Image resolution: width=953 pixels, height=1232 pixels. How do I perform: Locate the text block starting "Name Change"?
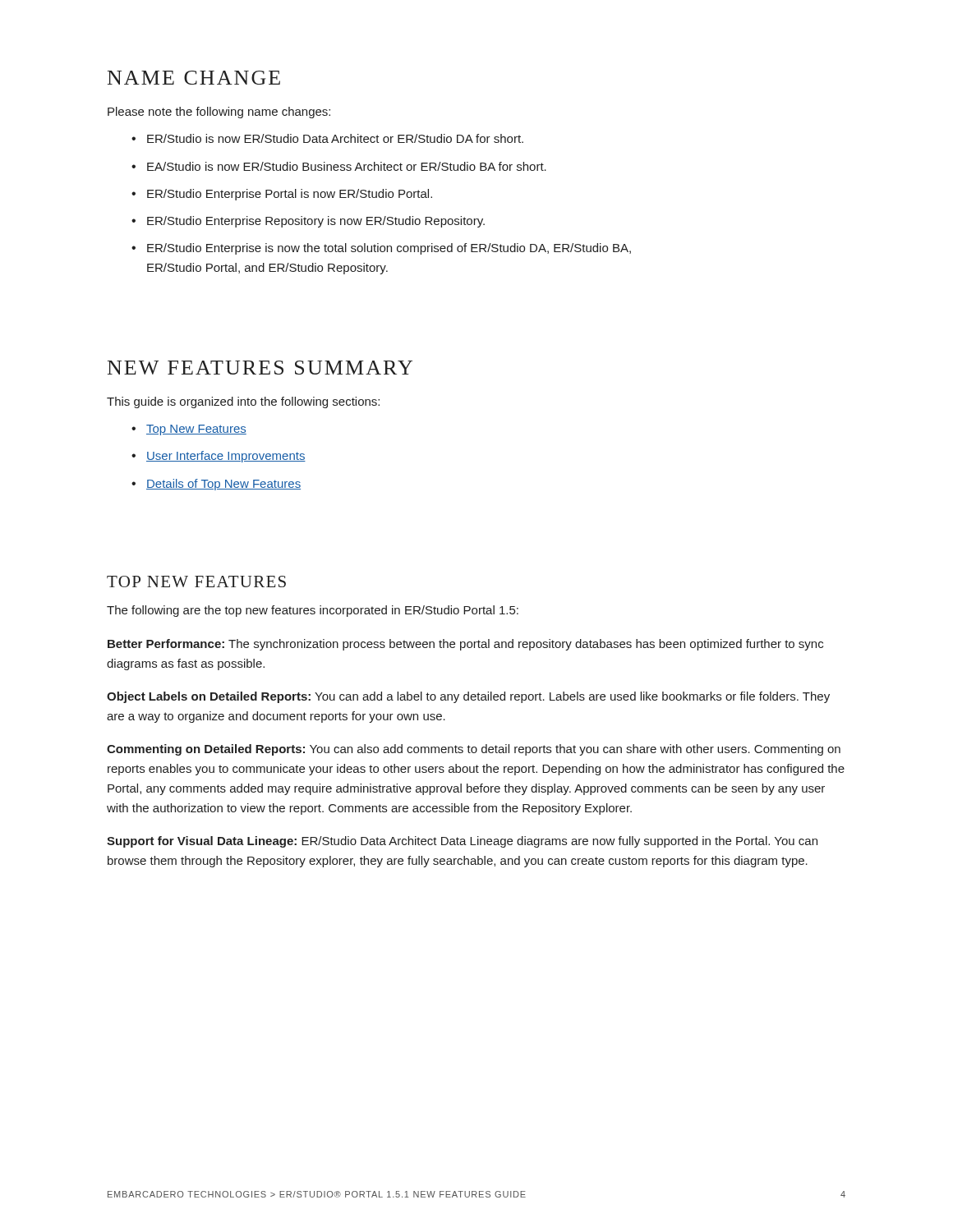pyautogui.click(x=194, y=78)
